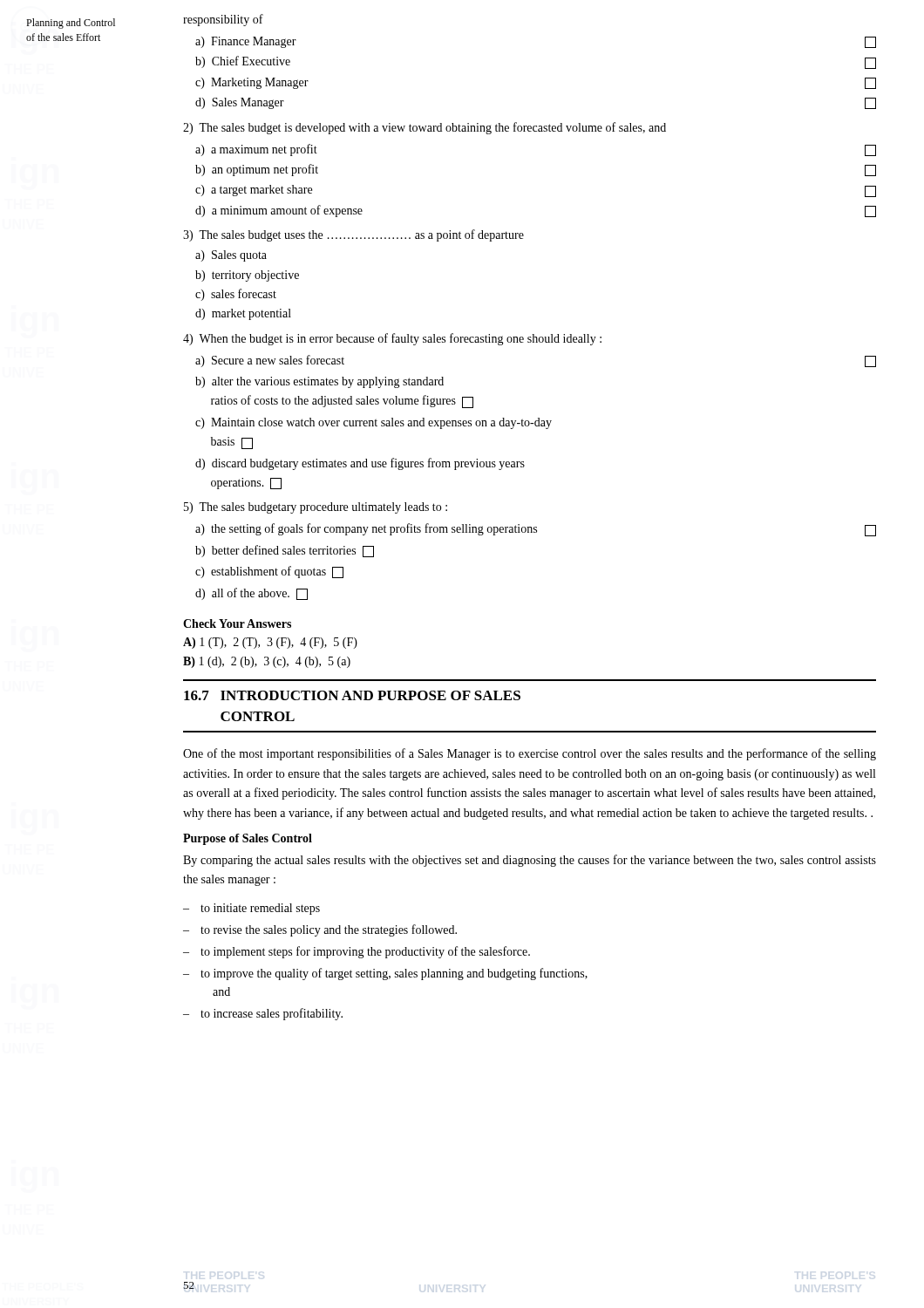Locate the list item containing "– to implement steps for"
This screenshot has height=1308, width=924.
point(357,952)
